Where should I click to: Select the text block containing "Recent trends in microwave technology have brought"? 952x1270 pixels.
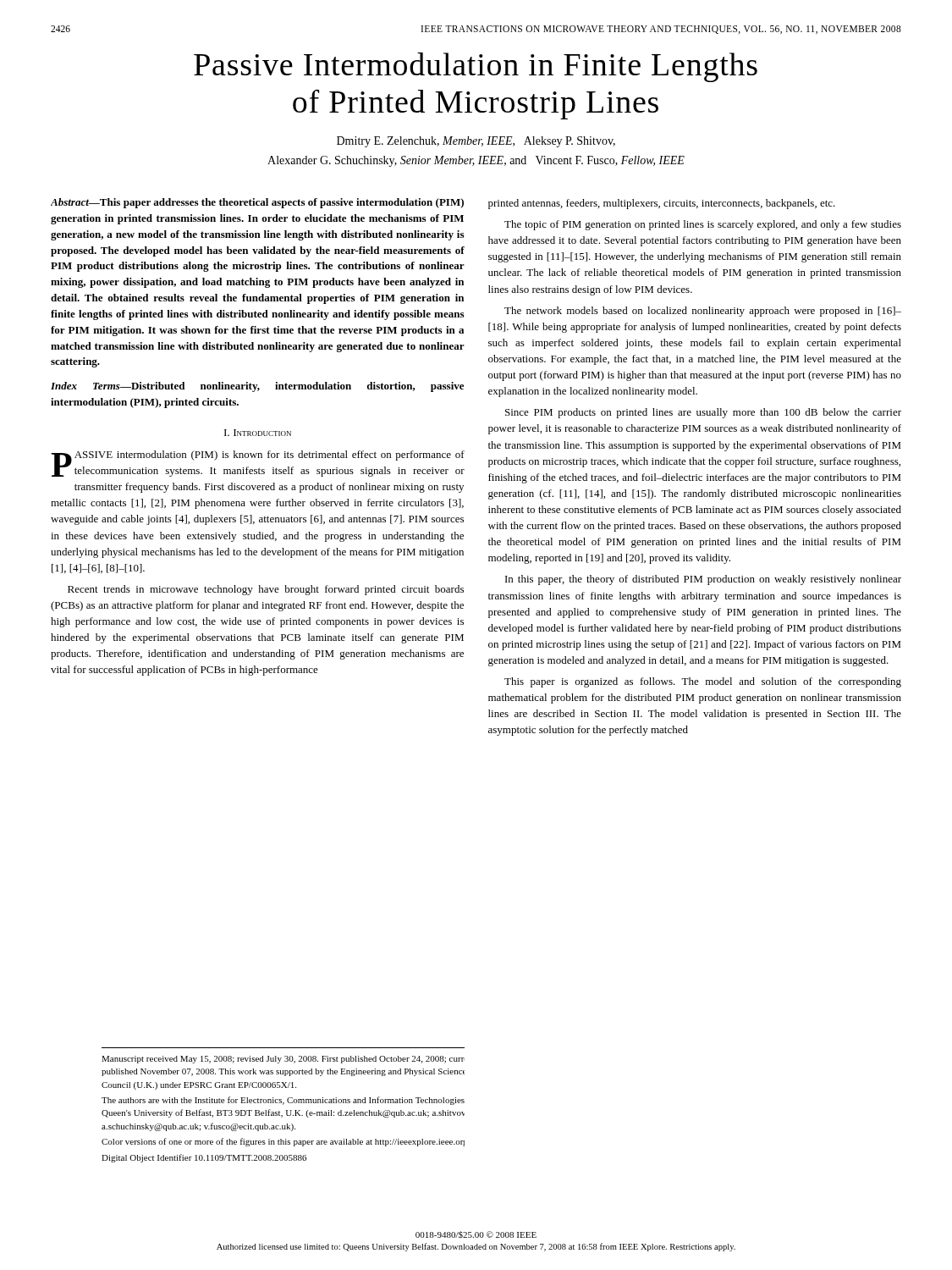pyautogui.click(x=257, y=629)
